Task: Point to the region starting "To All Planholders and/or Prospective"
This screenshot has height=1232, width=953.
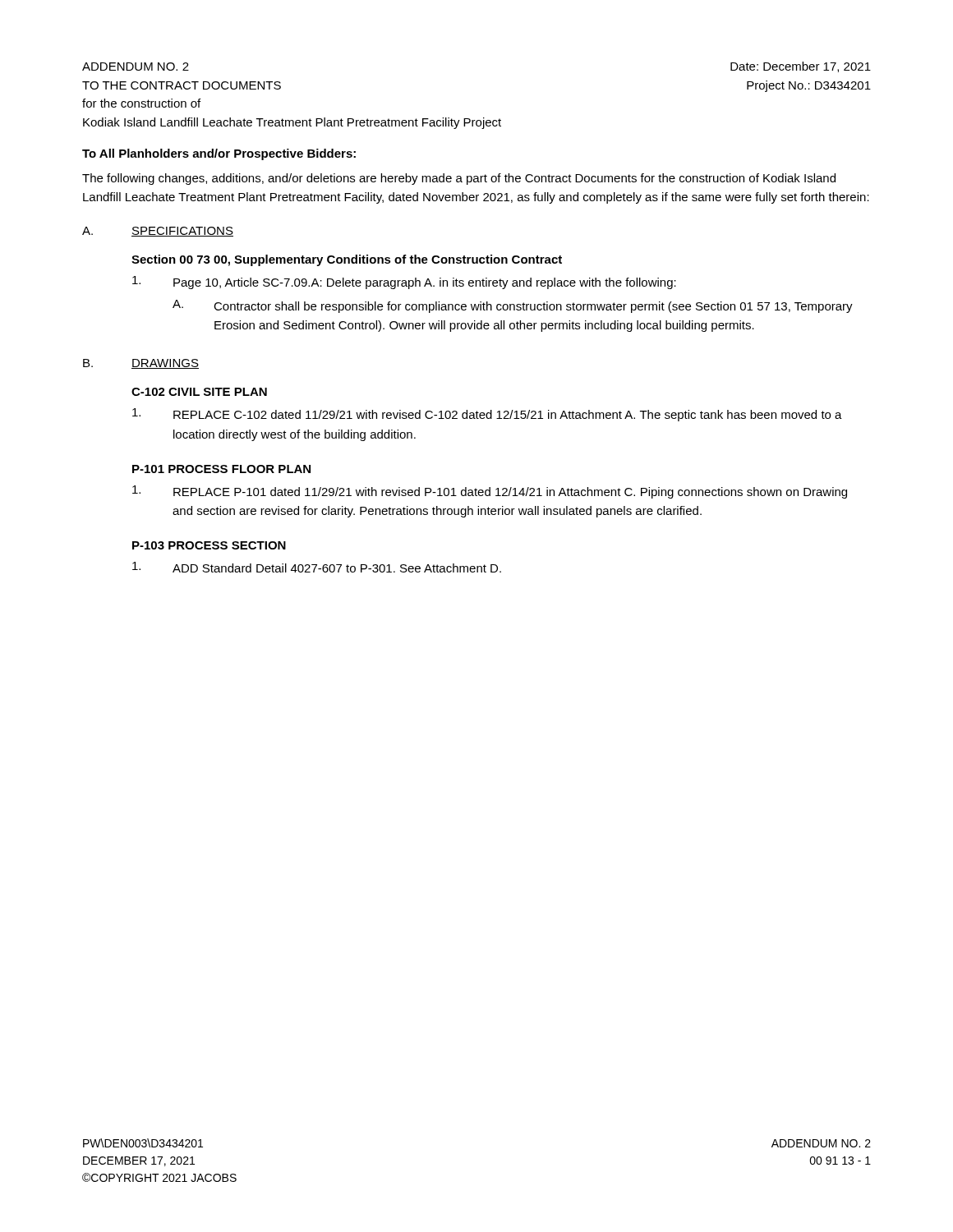Action: point(219,153)
